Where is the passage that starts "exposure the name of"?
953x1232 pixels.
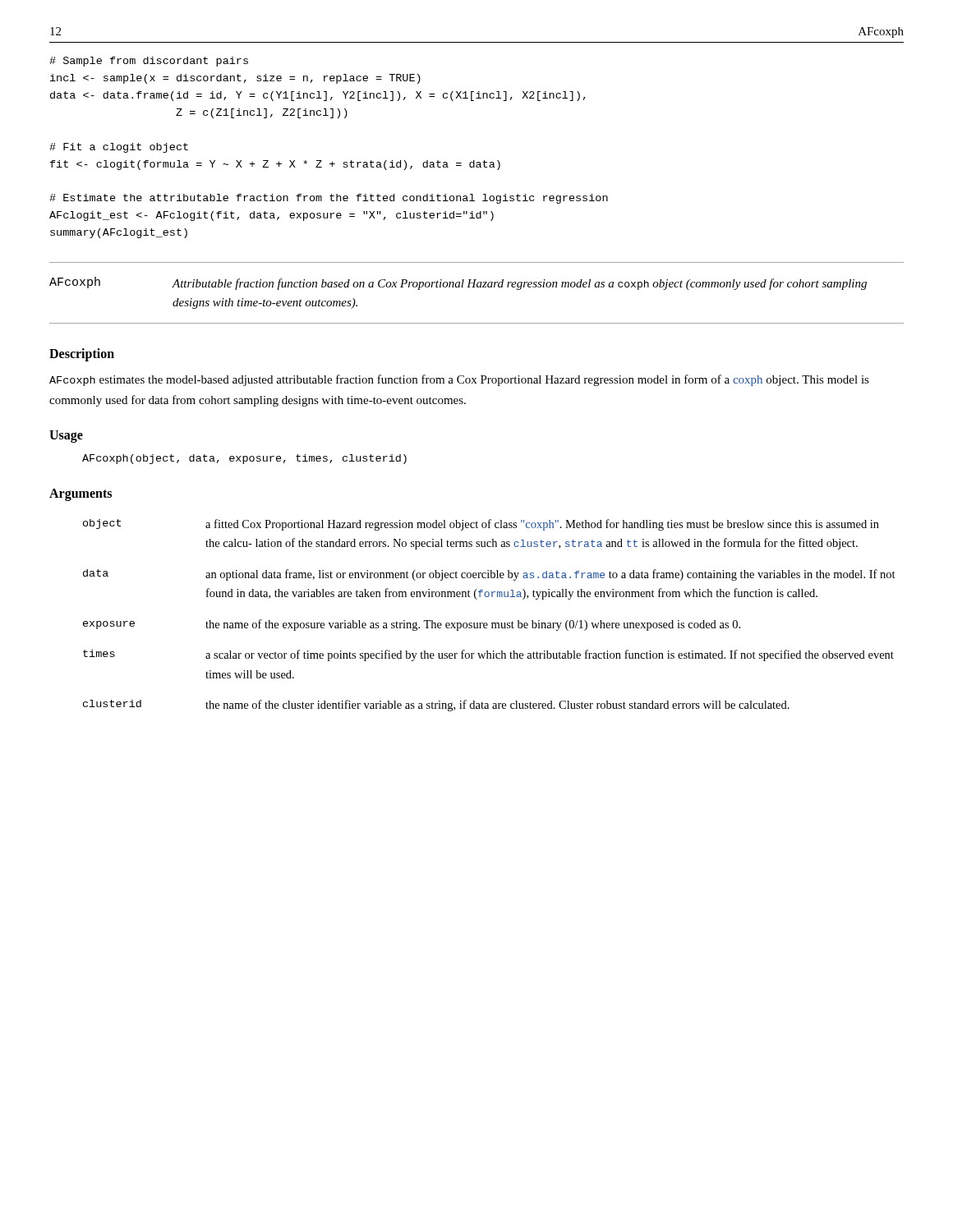tap(476, 625)
